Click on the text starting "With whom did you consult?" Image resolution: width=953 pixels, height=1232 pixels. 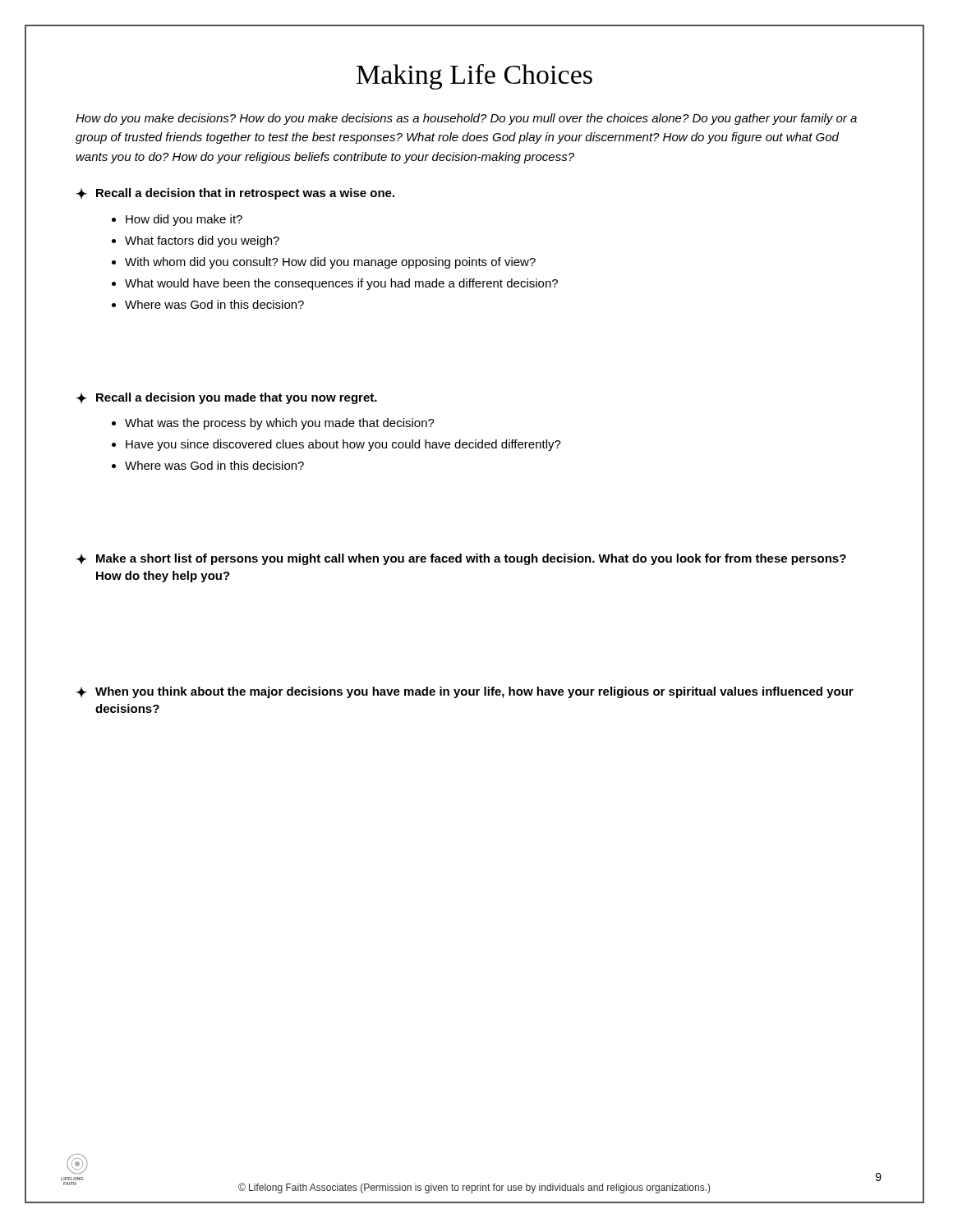[330, 261]
